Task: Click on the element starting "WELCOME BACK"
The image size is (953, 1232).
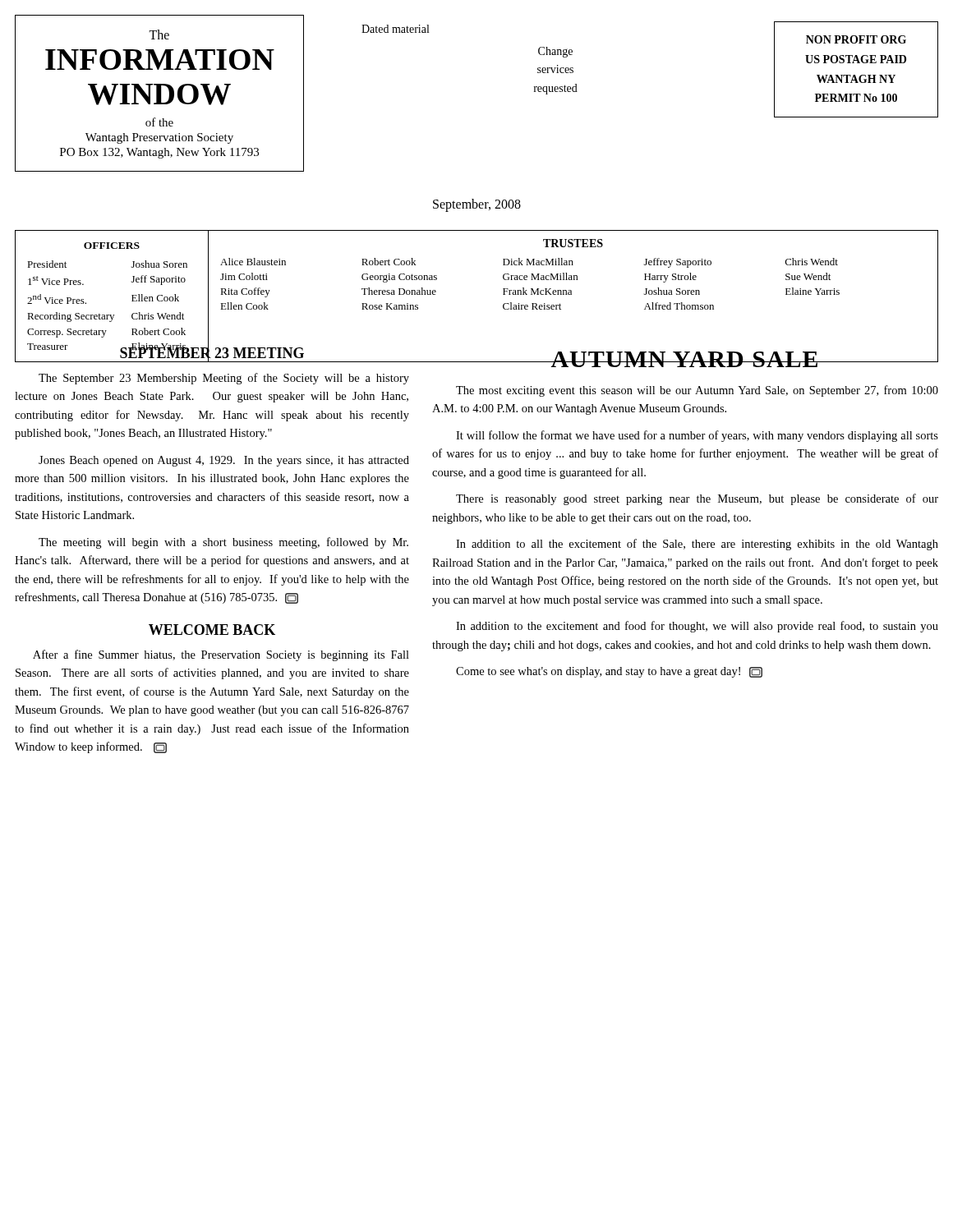Action: 212,630
